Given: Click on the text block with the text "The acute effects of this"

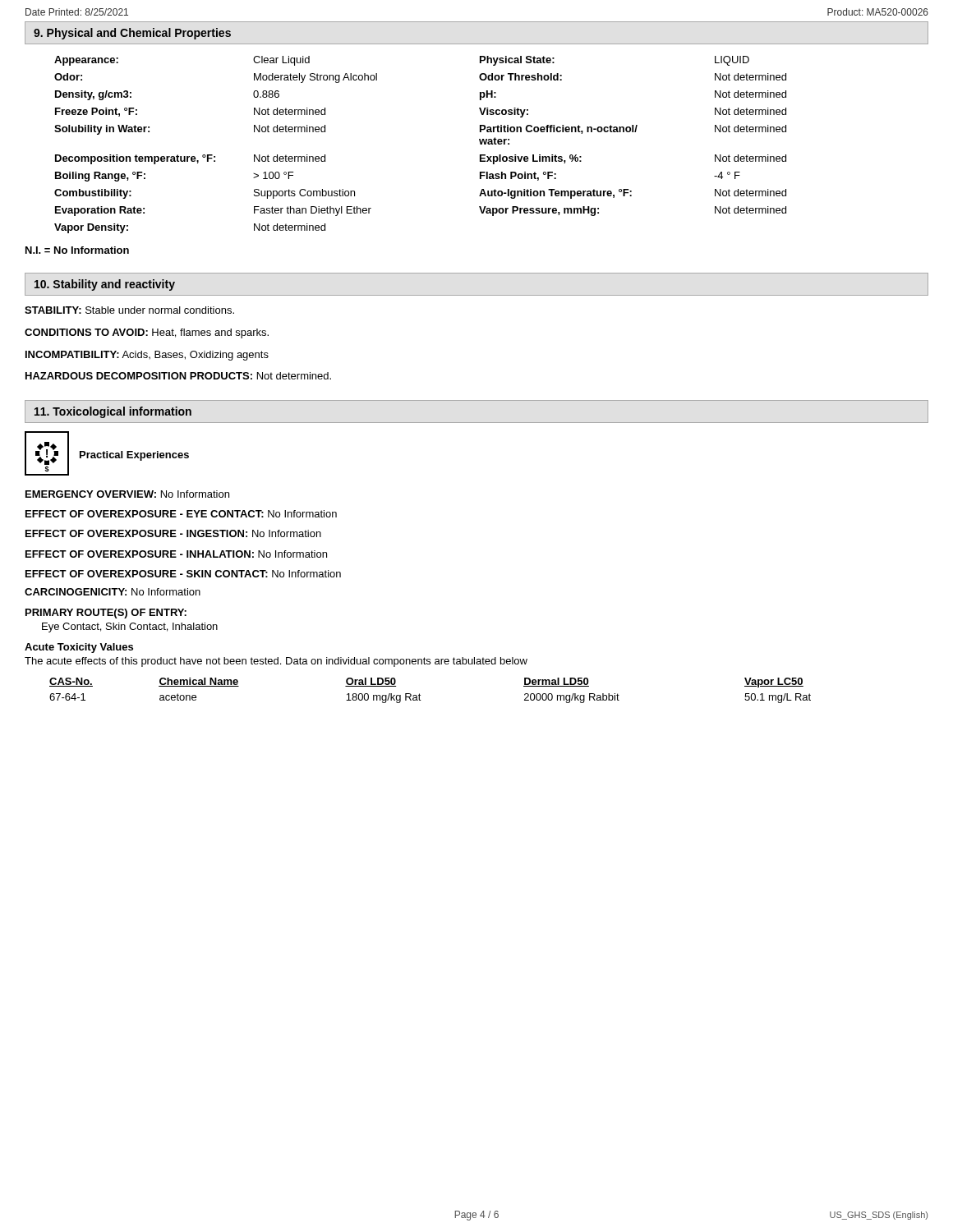Looking at the screenshot, I should click(x=276, y=661).
